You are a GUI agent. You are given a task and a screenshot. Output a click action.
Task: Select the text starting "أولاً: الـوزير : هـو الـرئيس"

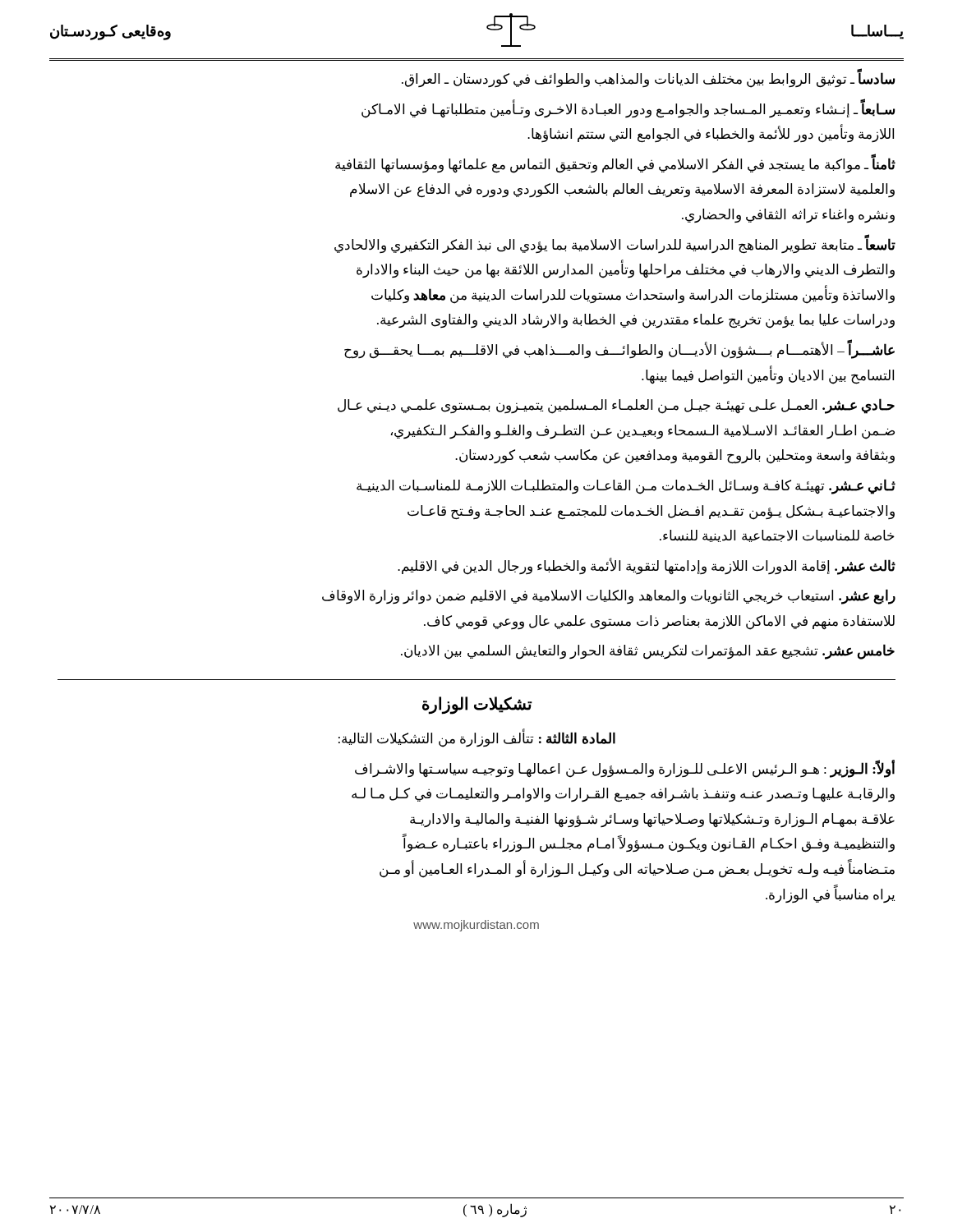[623, 832]
